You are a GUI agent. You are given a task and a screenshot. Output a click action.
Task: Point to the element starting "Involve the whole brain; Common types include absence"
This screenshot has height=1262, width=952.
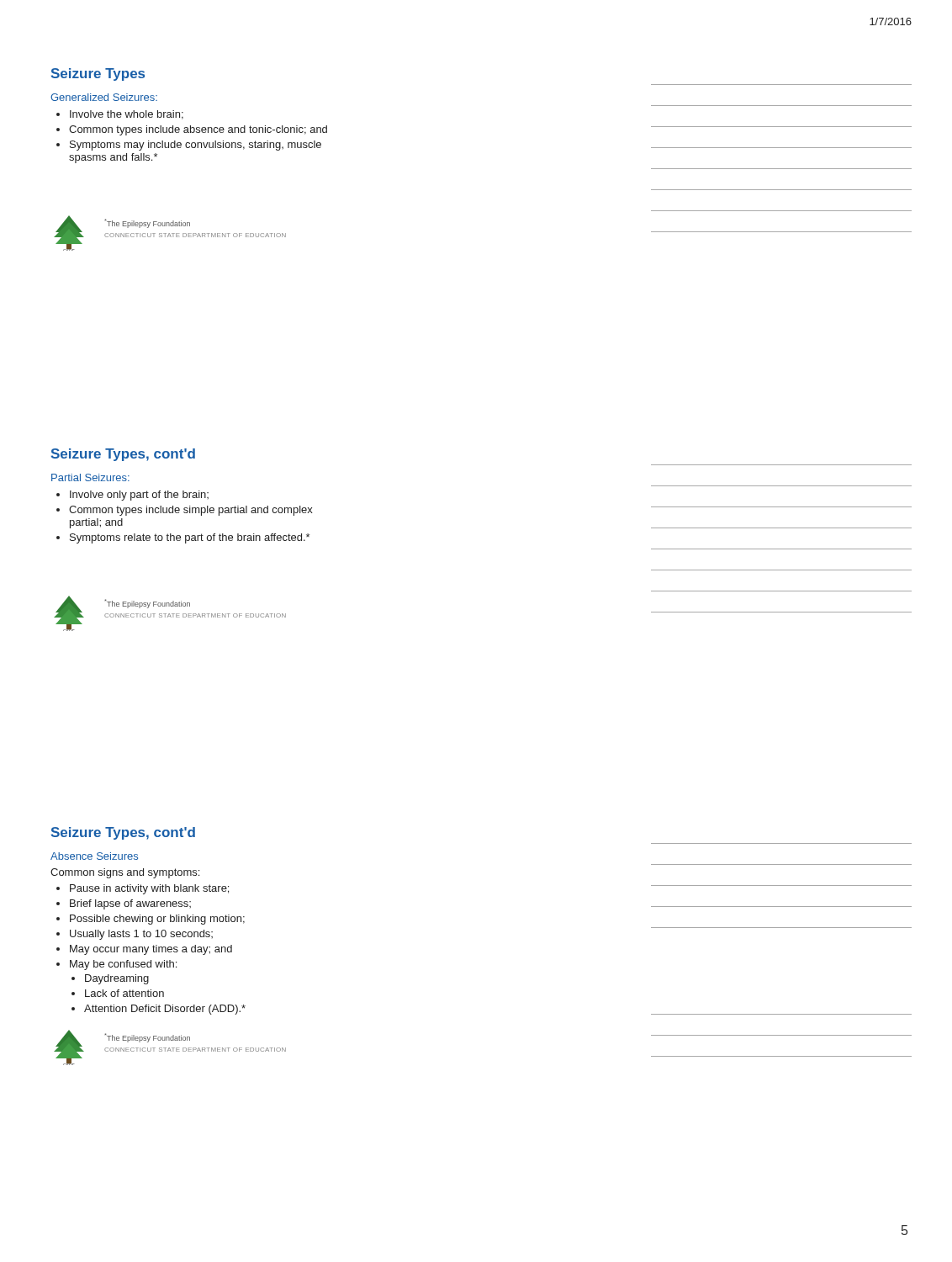(261, 135)
